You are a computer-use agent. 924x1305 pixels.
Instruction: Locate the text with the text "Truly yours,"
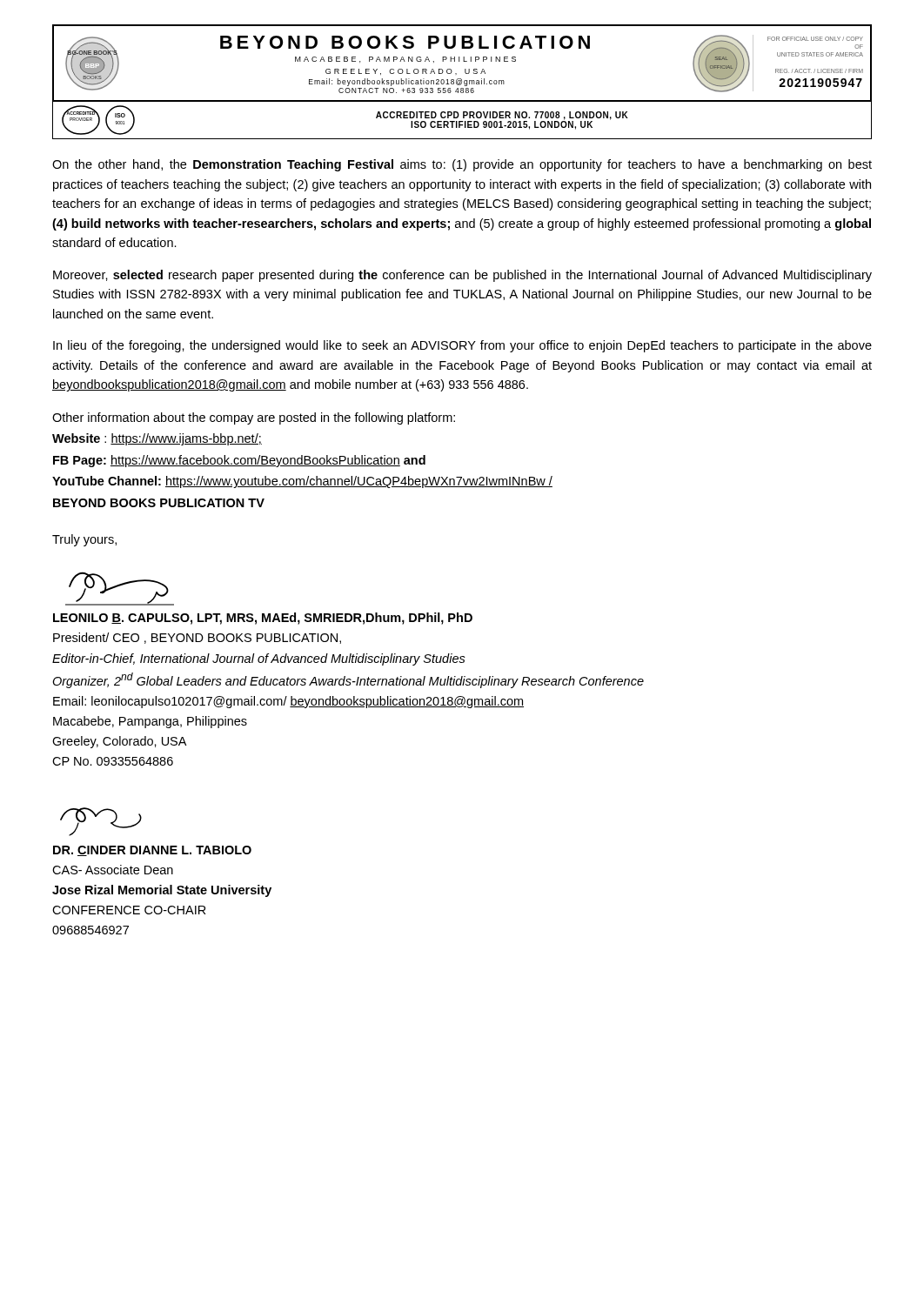85,539
